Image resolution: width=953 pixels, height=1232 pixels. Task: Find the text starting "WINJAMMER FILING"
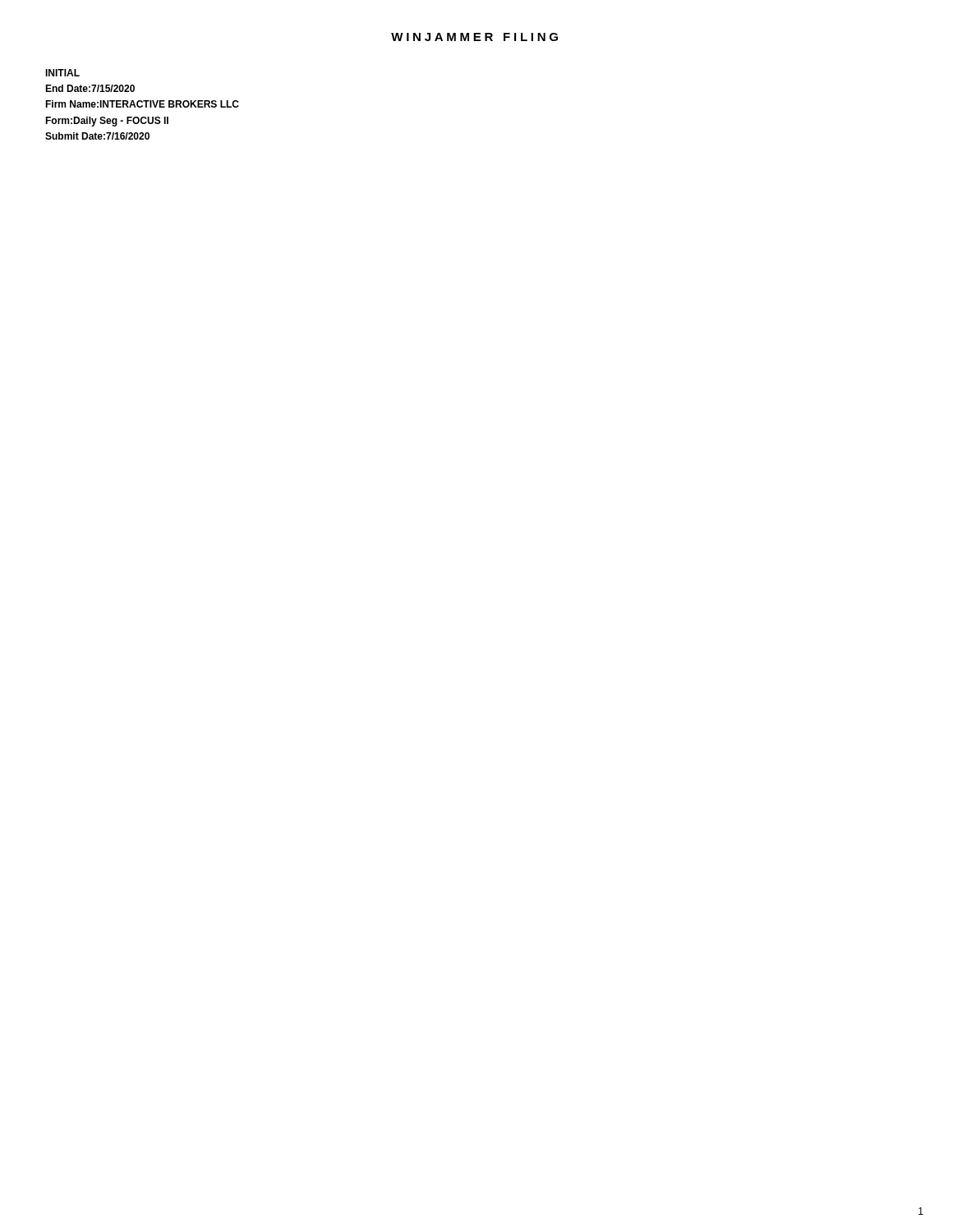pos(476,37)
